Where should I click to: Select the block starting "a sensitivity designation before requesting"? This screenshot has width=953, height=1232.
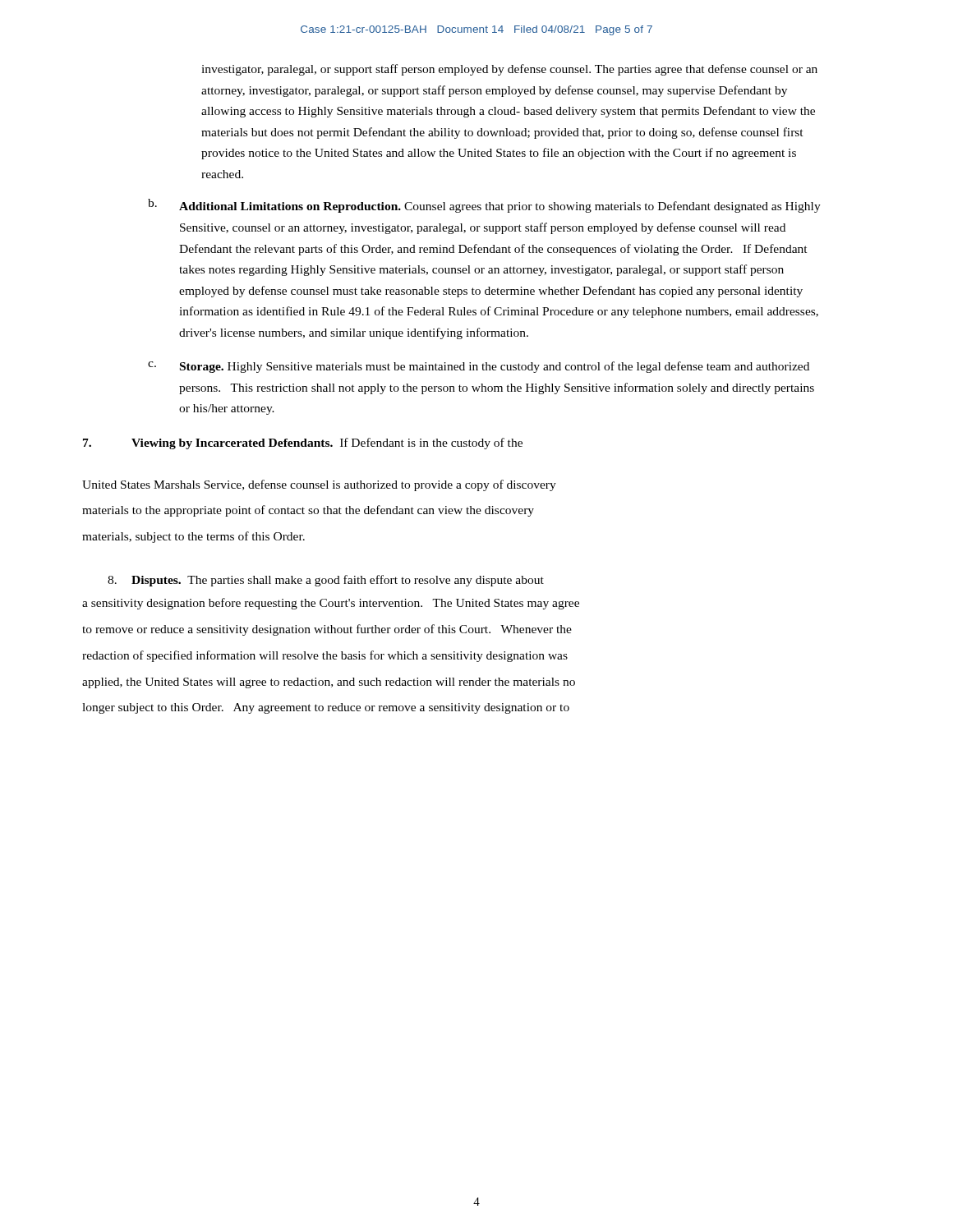(331, 603)
